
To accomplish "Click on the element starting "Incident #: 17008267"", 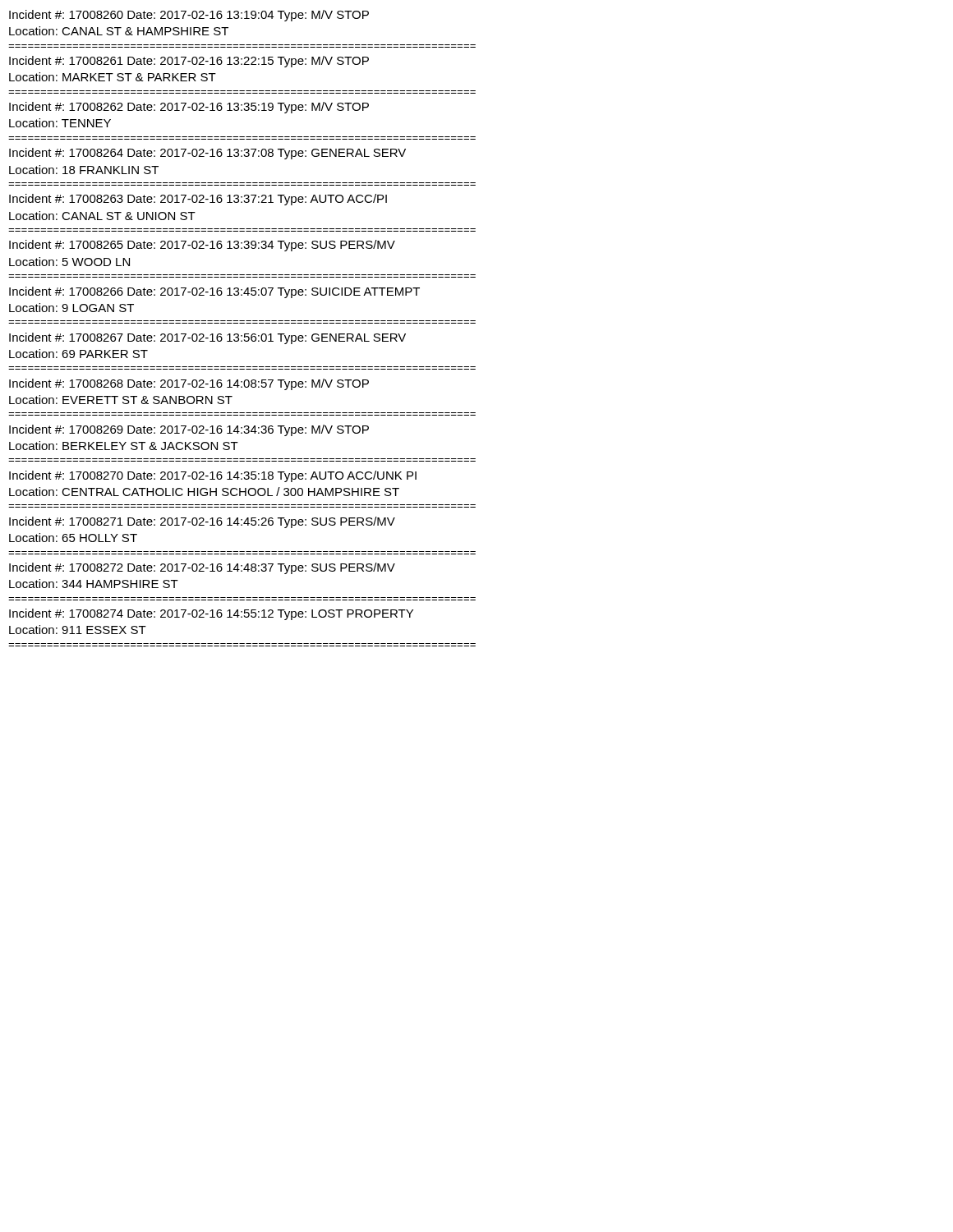I will tap(207, 338).
